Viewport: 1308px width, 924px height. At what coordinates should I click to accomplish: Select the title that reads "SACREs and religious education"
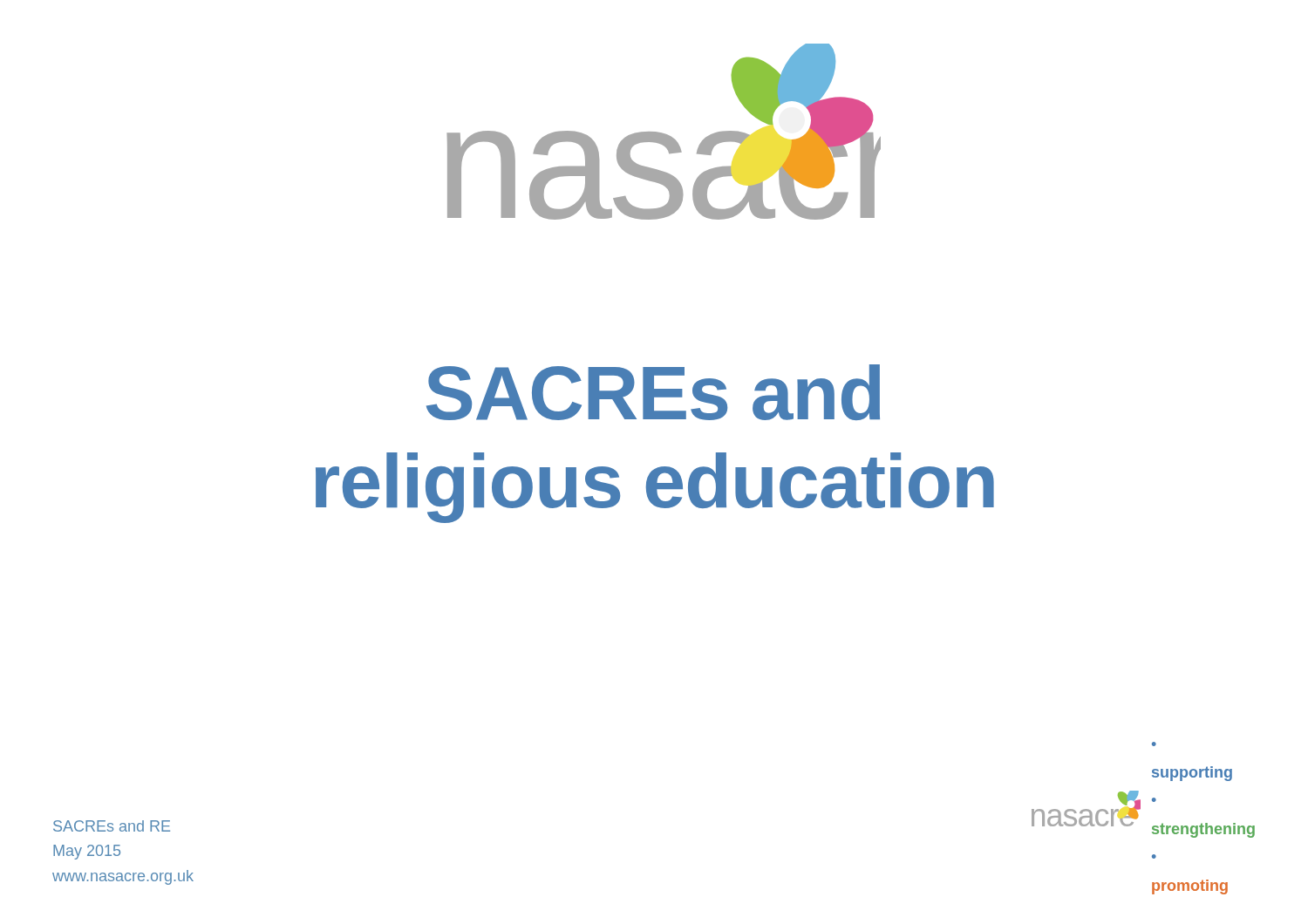[654, 437]
